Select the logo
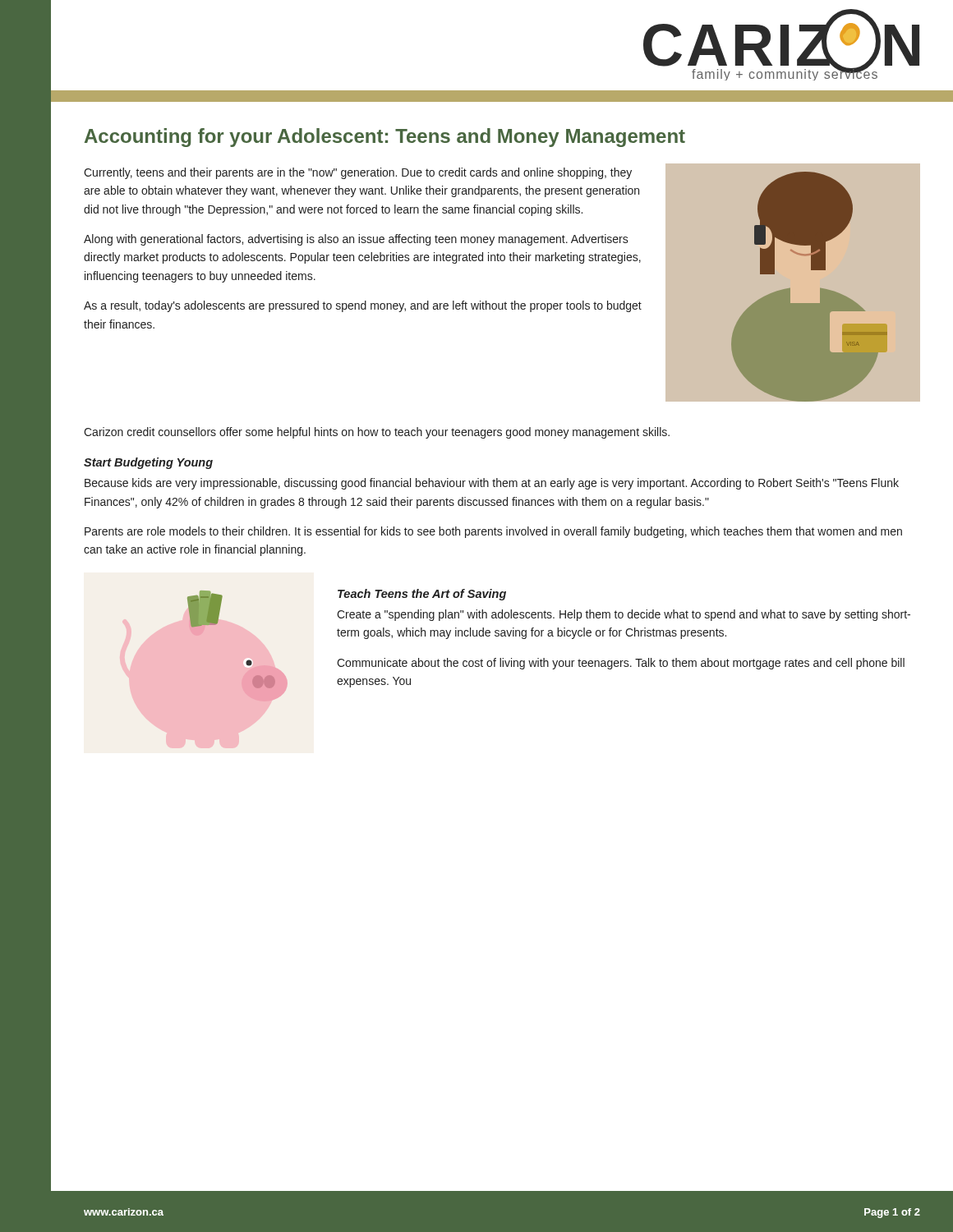The width and height of the screenshot is (953, 1232). (x=780, y=45)
